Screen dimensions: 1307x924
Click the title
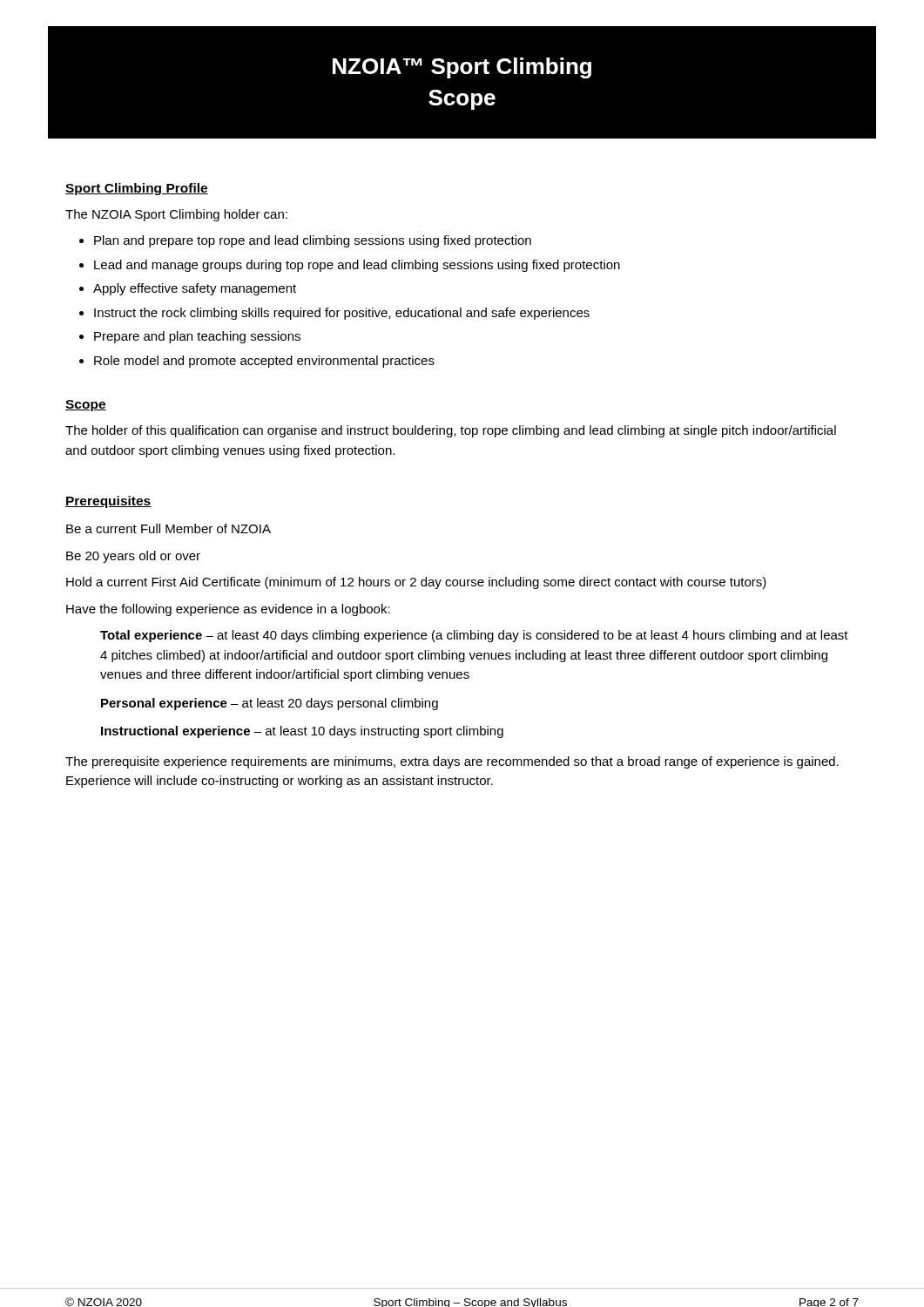pyautogui.click(x=462, y=82)
